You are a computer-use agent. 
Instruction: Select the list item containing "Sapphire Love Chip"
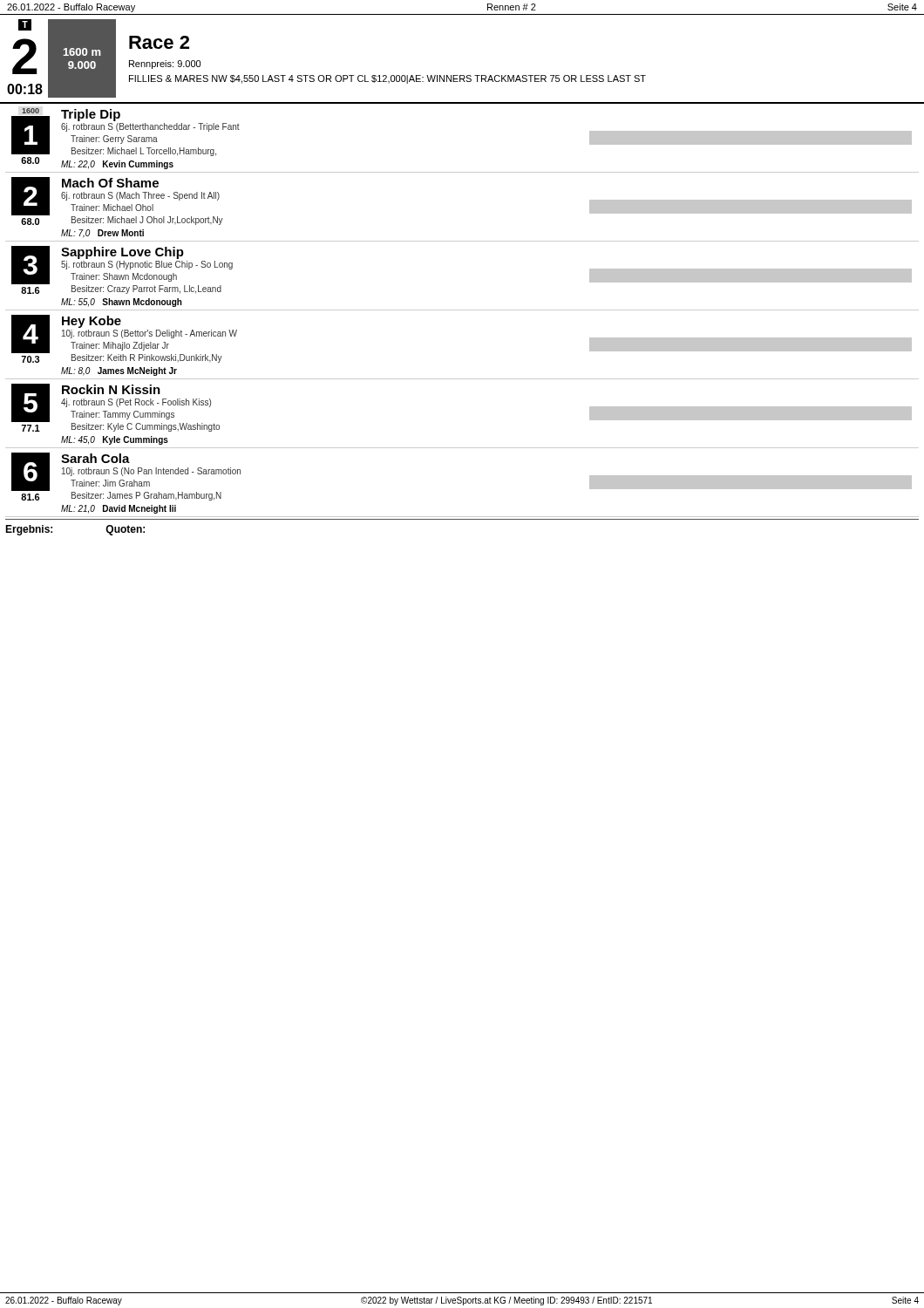122,252
